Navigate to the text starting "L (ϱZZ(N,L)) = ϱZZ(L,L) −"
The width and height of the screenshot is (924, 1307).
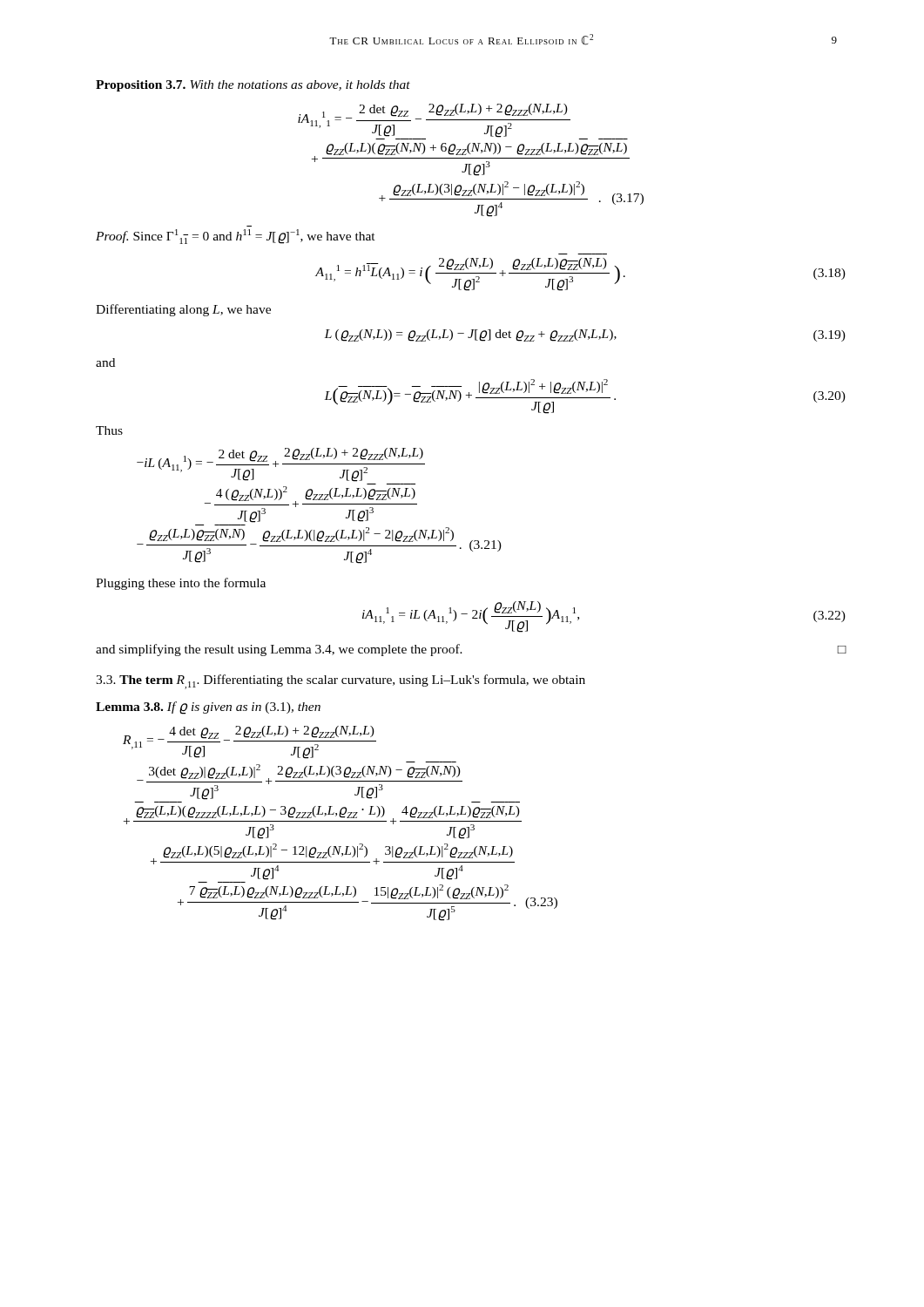[x=471, y=335]
